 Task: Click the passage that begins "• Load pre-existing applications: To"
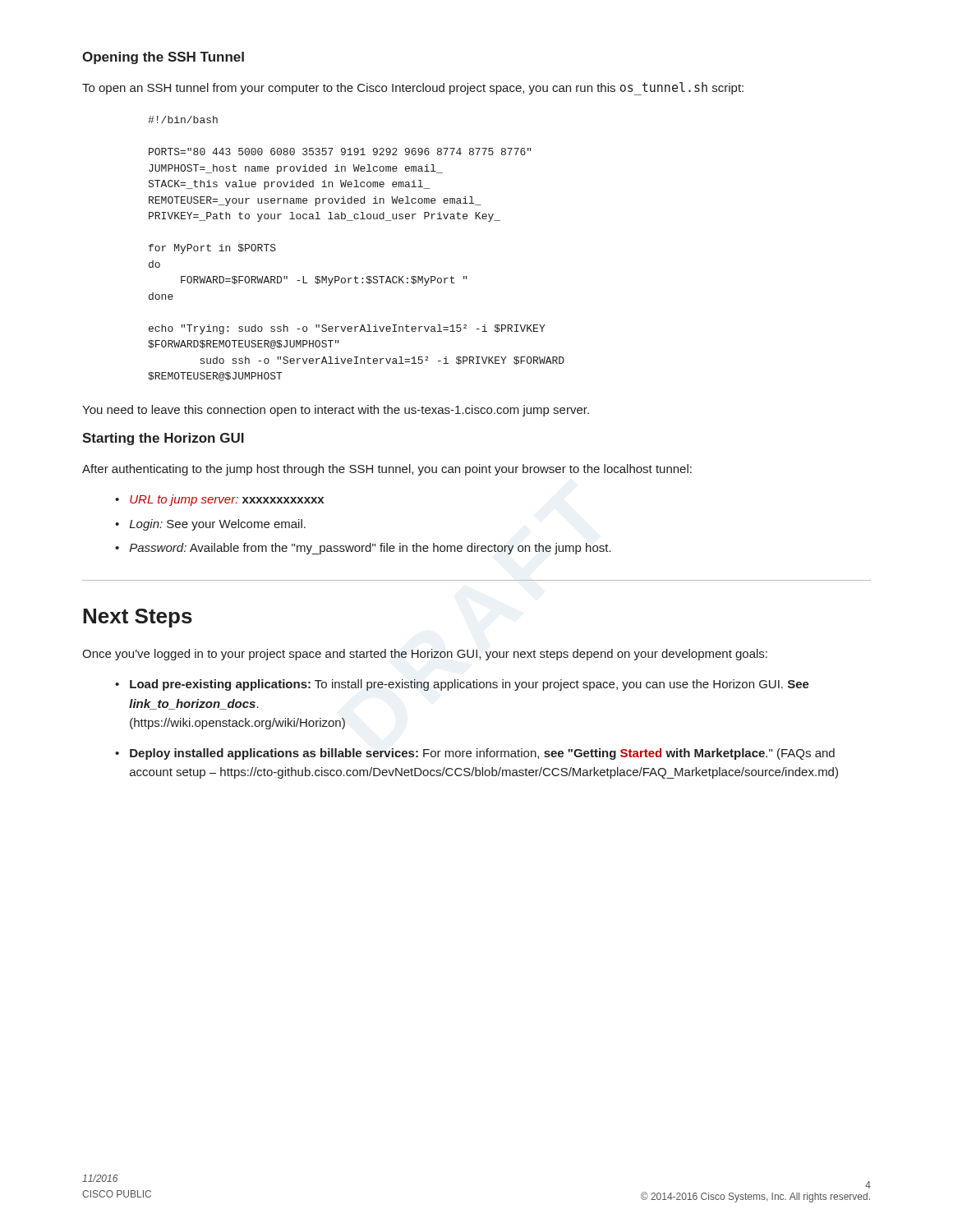[462, 685]
